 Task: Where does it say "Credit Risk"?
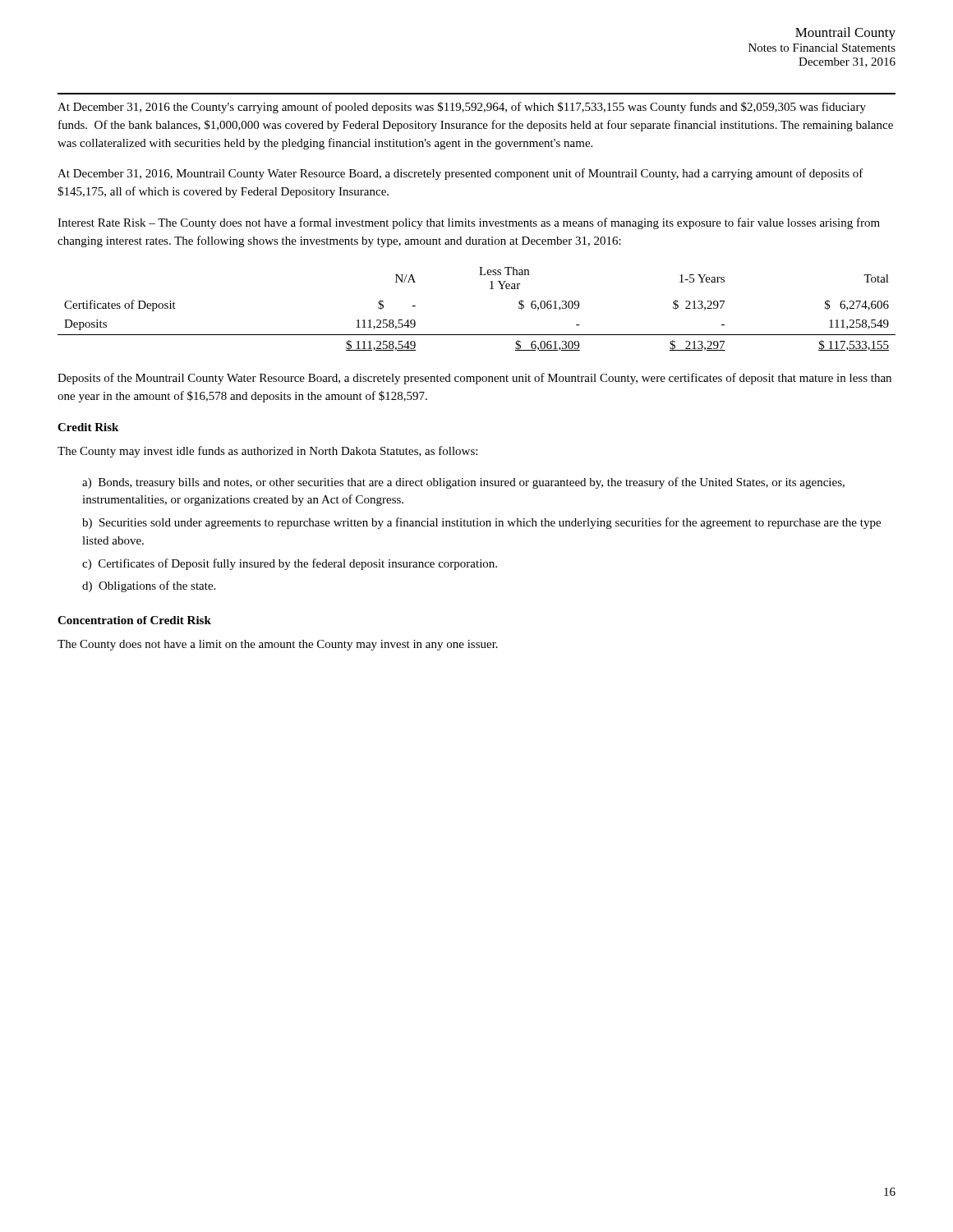coord(88,427)
